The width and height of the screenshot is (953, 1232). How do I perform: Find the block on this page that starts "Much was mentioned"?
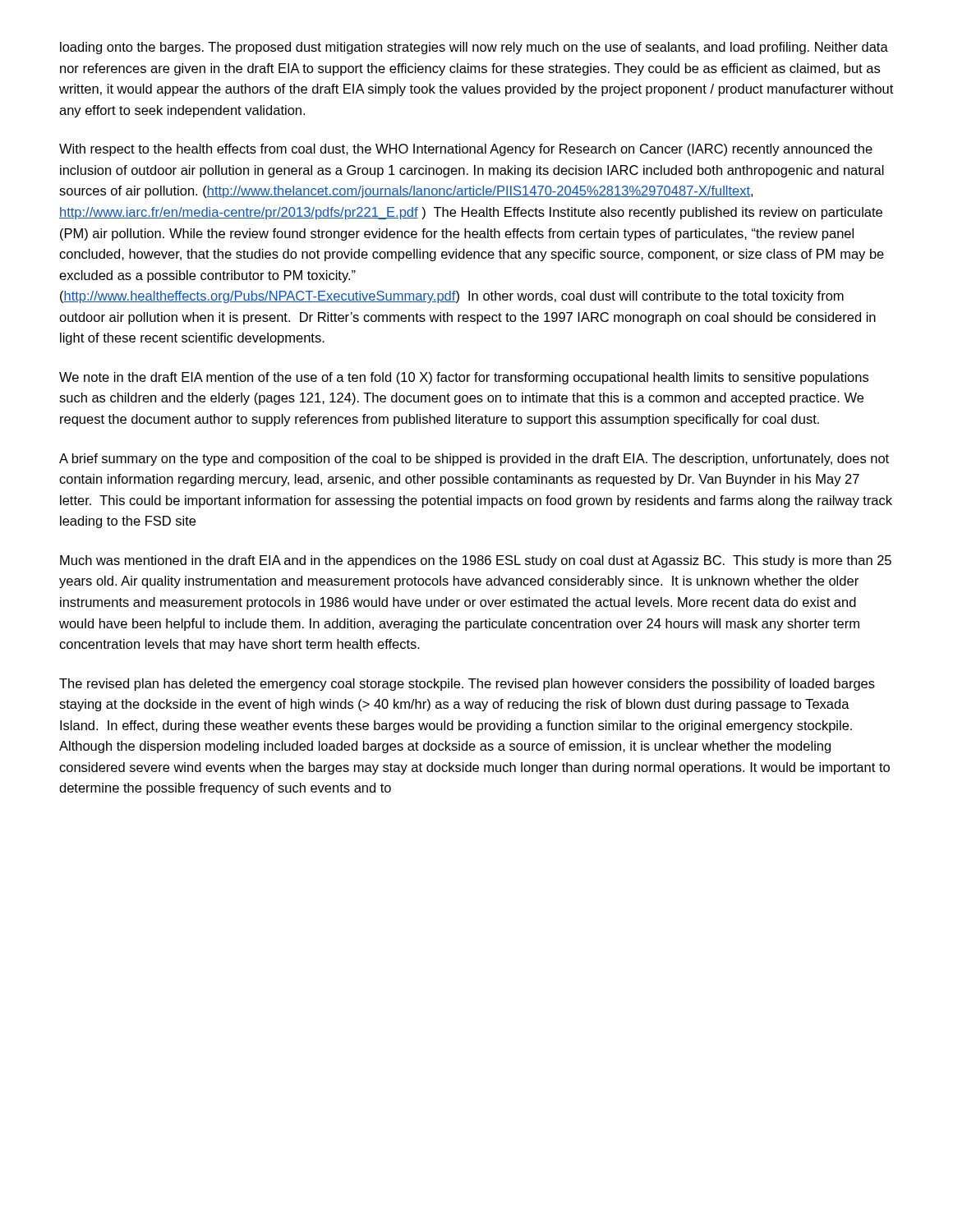click(x=475, y=602)
